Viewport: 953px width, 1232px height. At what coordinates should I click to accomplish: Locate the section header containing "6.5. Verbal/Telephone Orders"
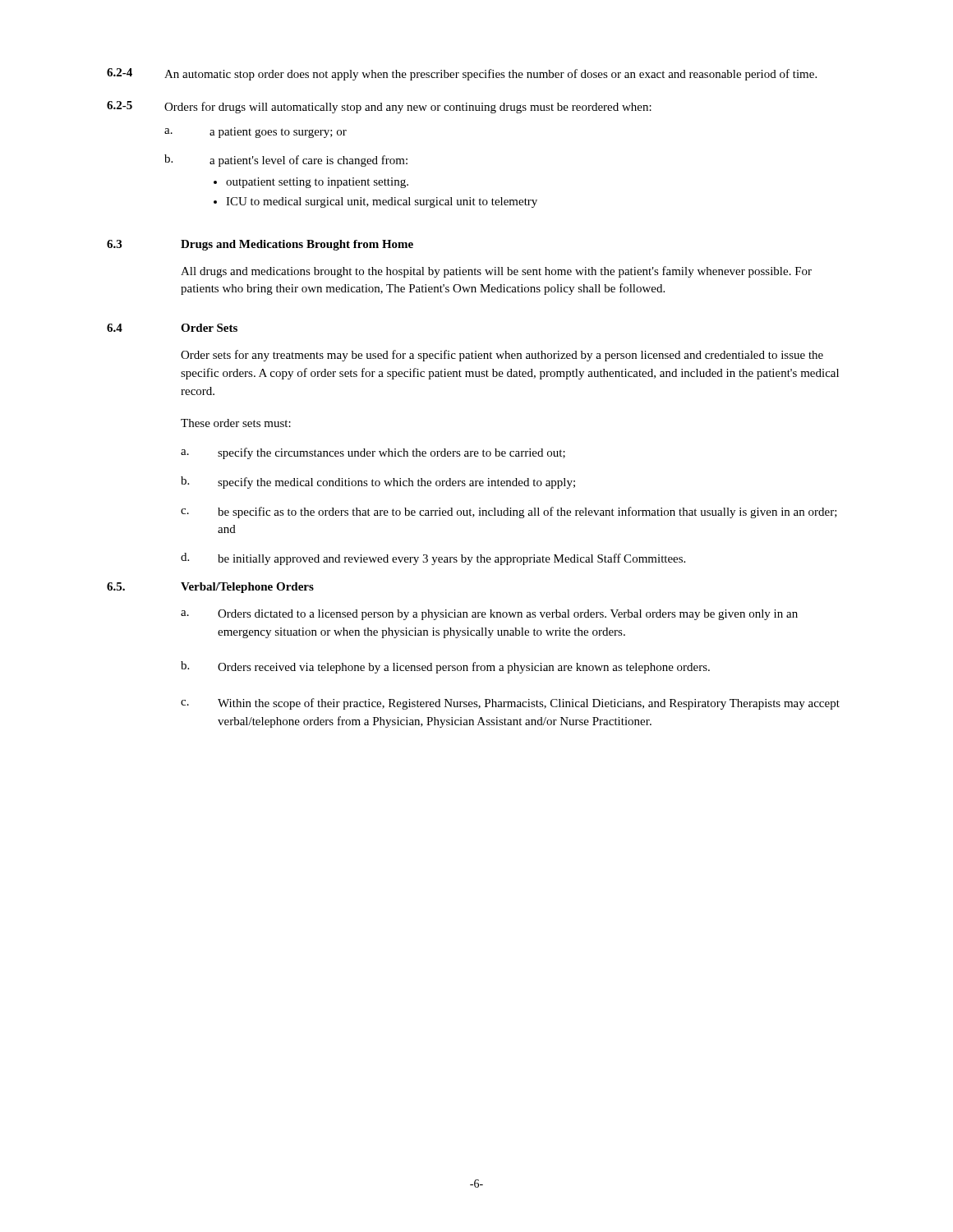pyautogui.click(x=210, y=587)
